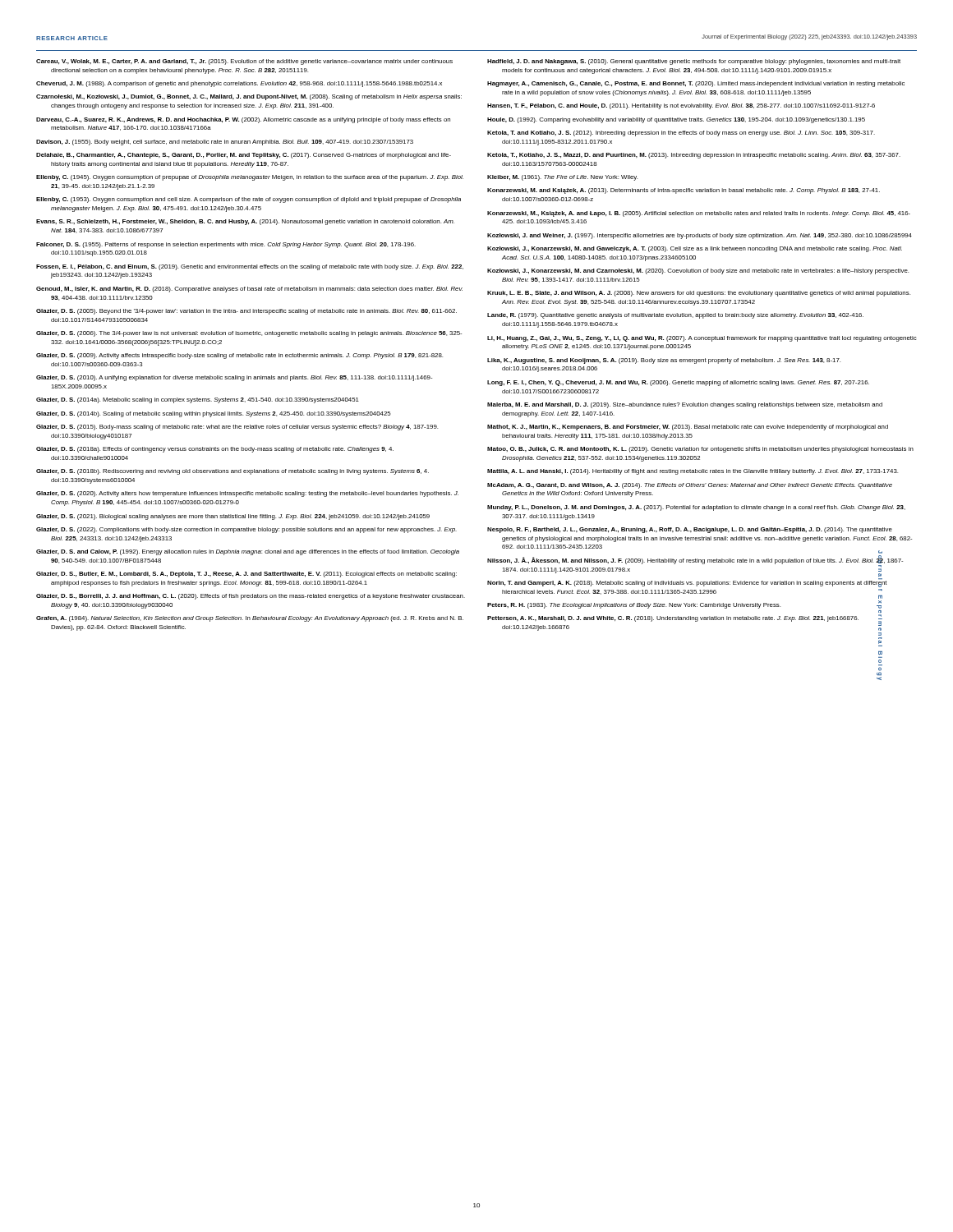The image size is (953, 1232).
Task: Click the passage that begins "Glazier, D. S. (2006). The 3/4-power law is"
Action: [x=249, y=337]
